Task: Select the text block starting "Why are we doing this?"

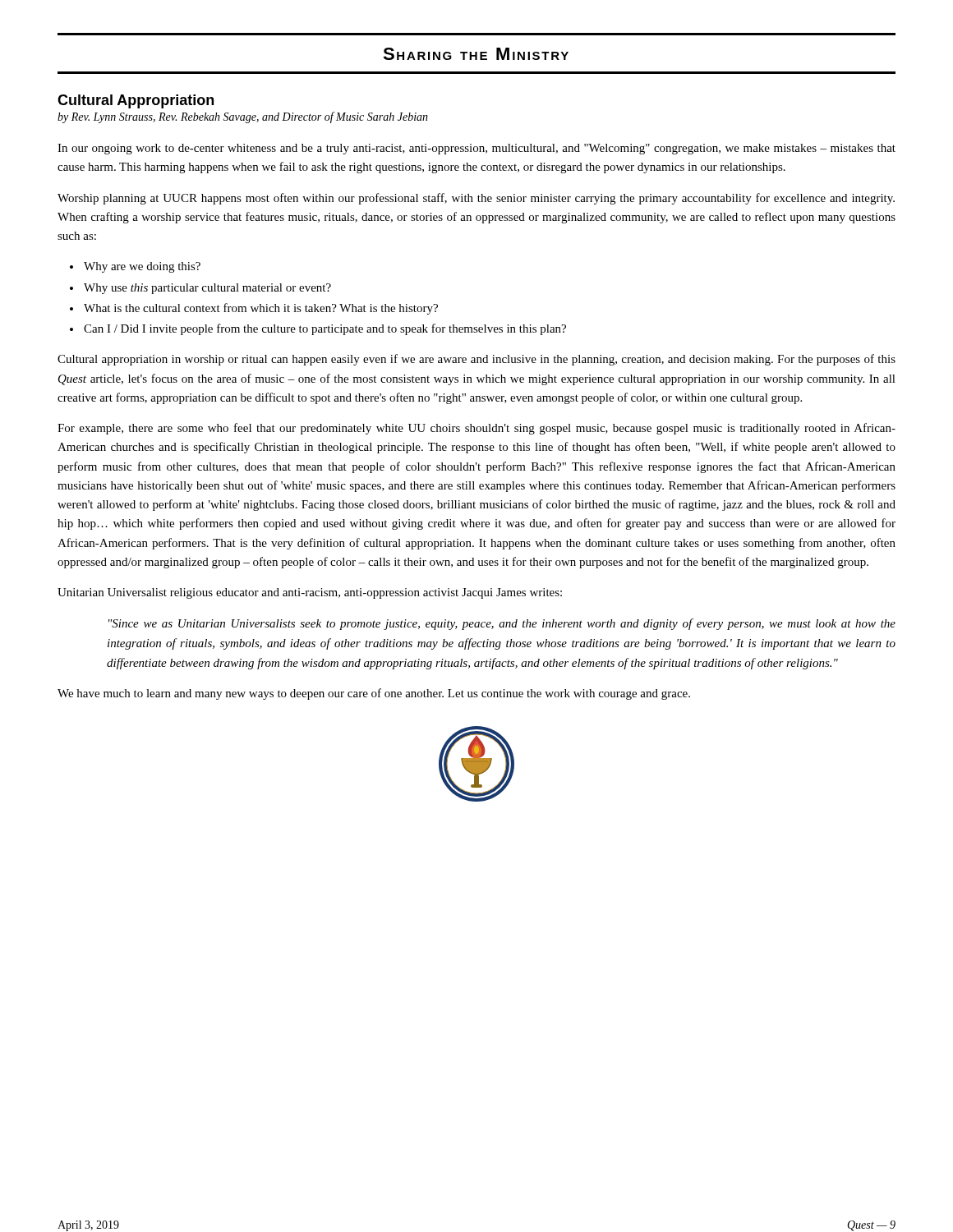Action: point(142,266)
